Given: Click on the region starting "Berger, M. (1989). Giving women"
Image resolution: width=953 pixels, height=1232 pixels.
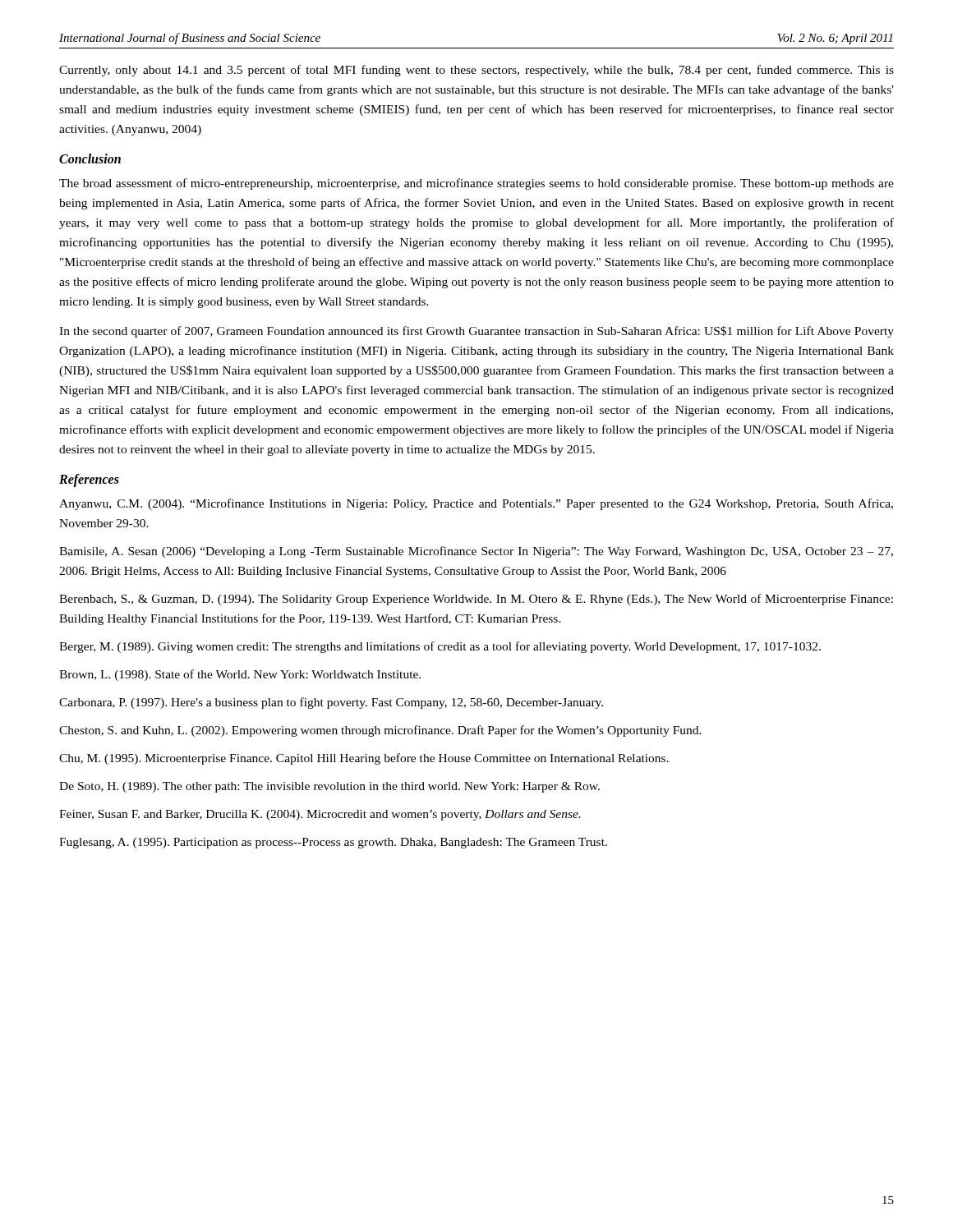Looking at the screenshot, I should click(x=440, y=646).
